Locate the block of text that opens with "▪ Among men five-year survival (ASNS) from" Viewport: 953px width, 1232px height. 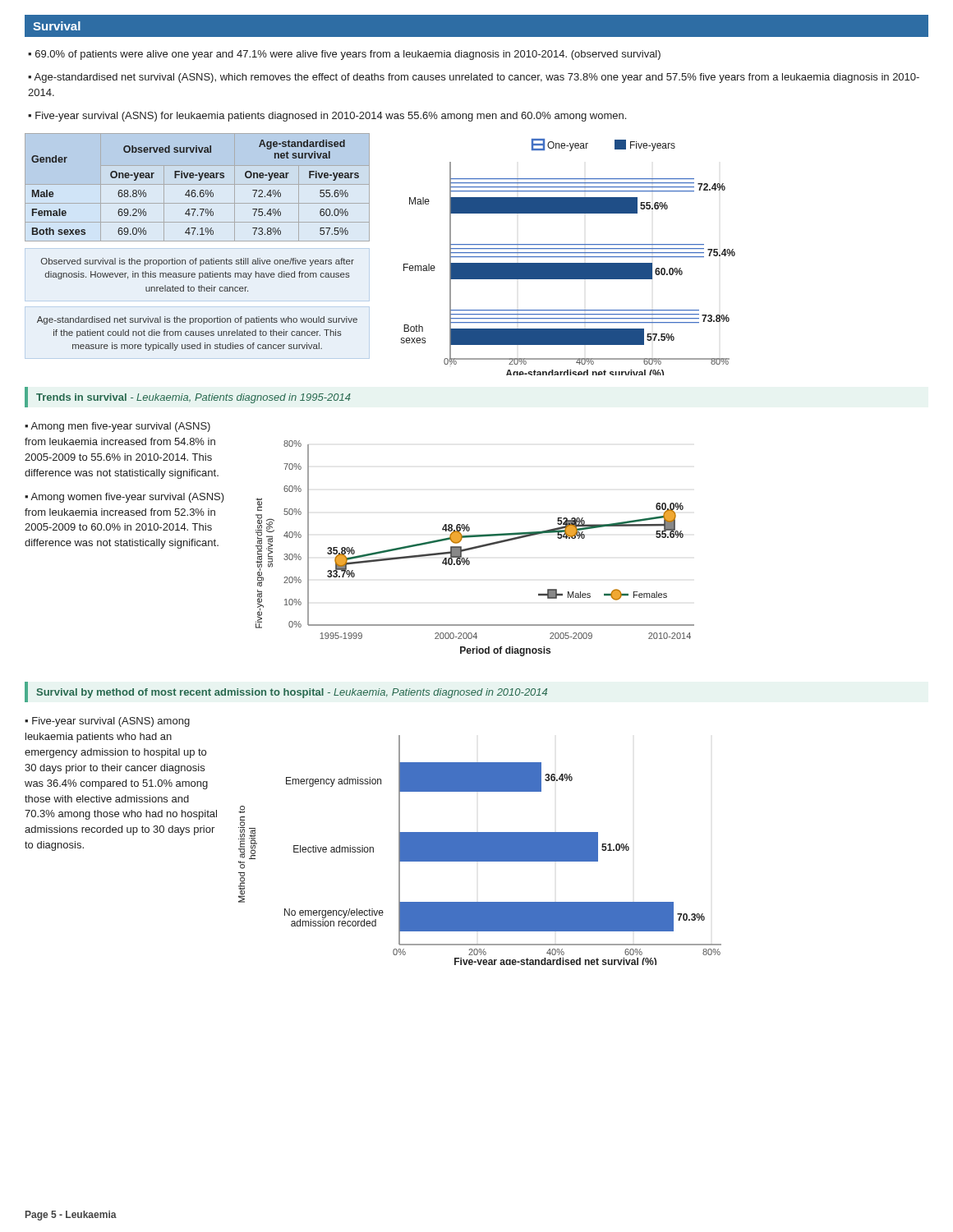pos(122,449)
